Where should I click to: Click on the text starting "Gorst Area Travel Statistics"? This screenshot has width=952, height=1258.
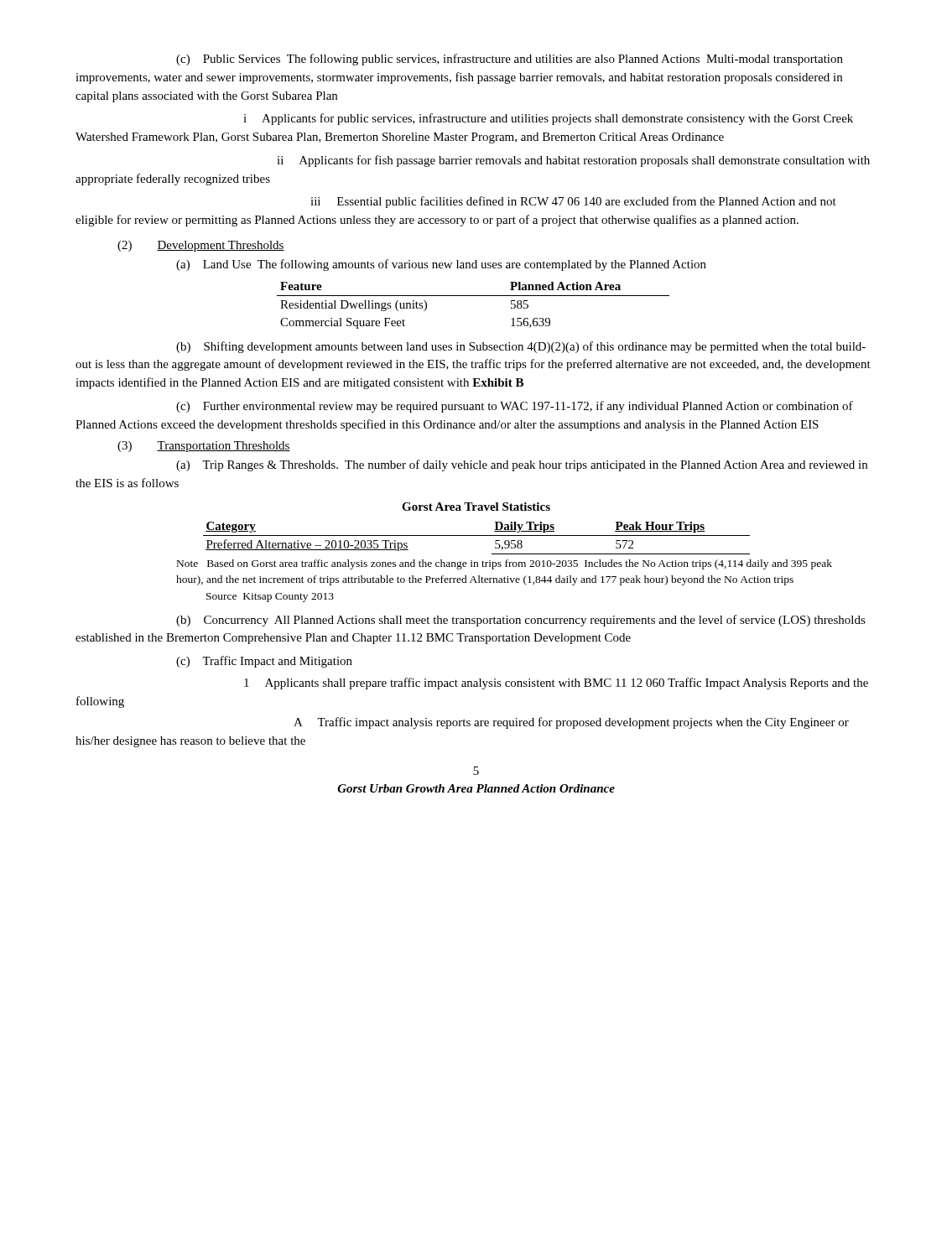476,506
